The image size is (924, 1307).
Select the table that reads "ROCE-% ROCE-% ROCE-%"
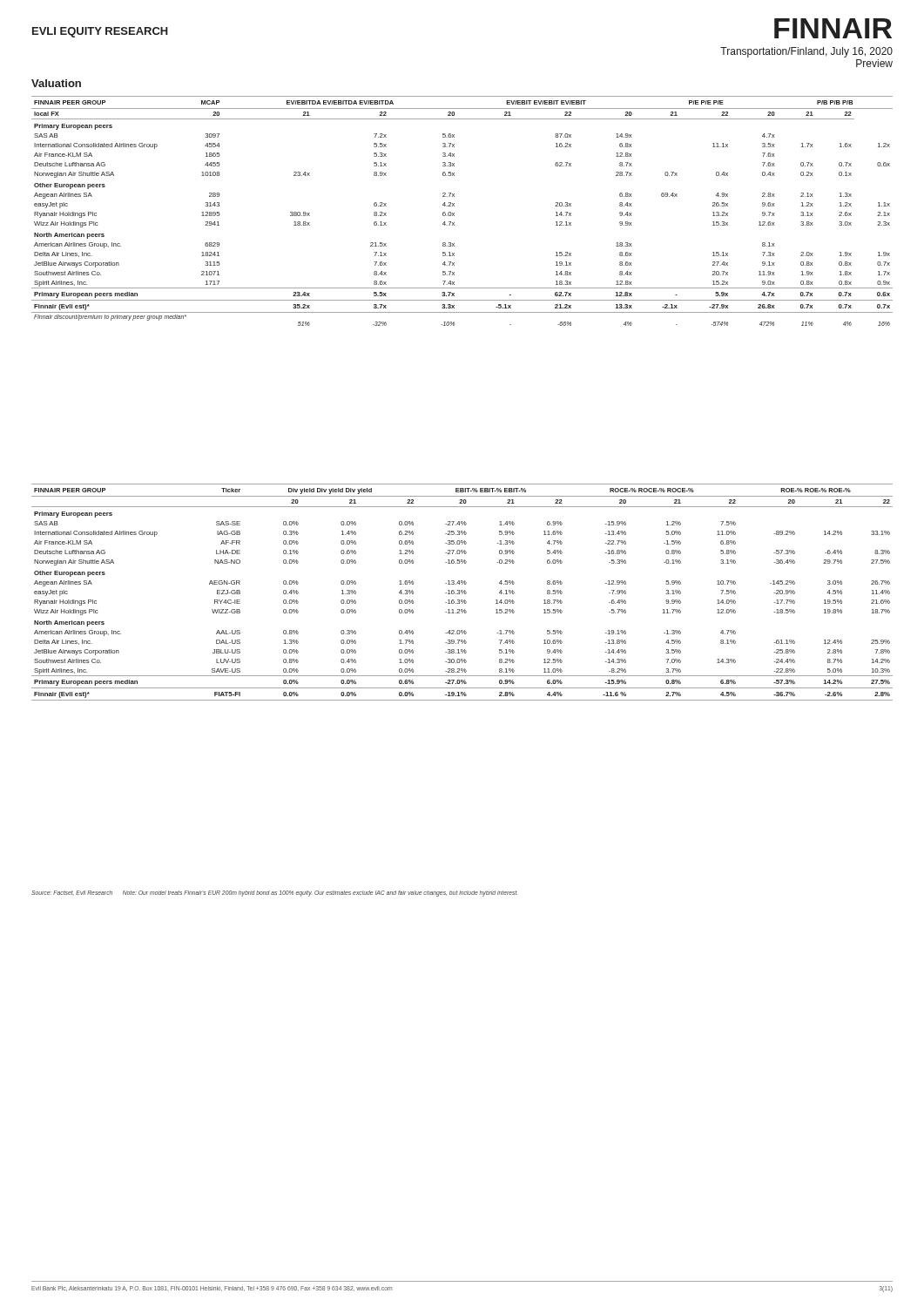[462, 592]
